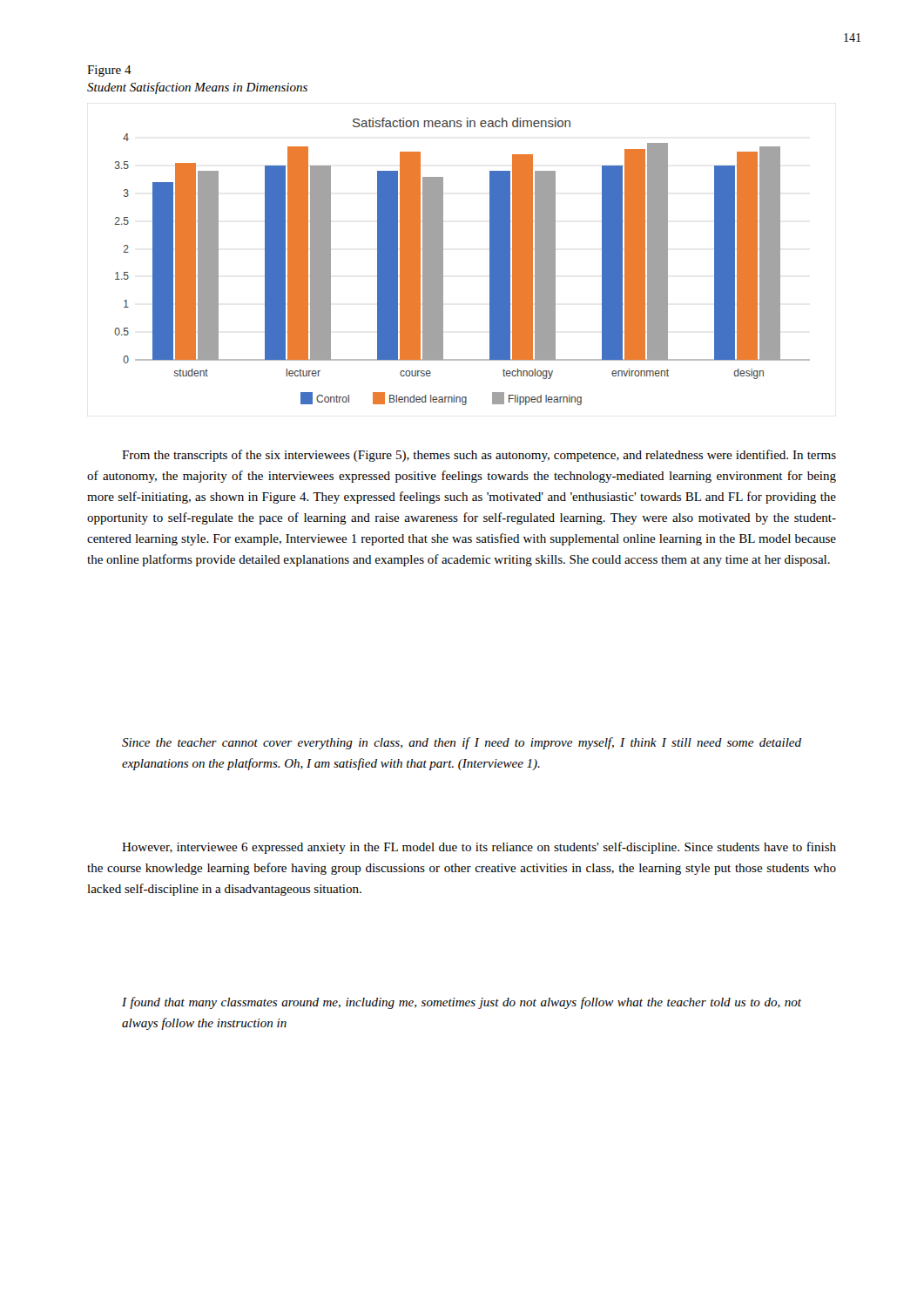
Task: Locate the caption that opens with "Student Satisfaction Means in"
Action: coord(197,87)
